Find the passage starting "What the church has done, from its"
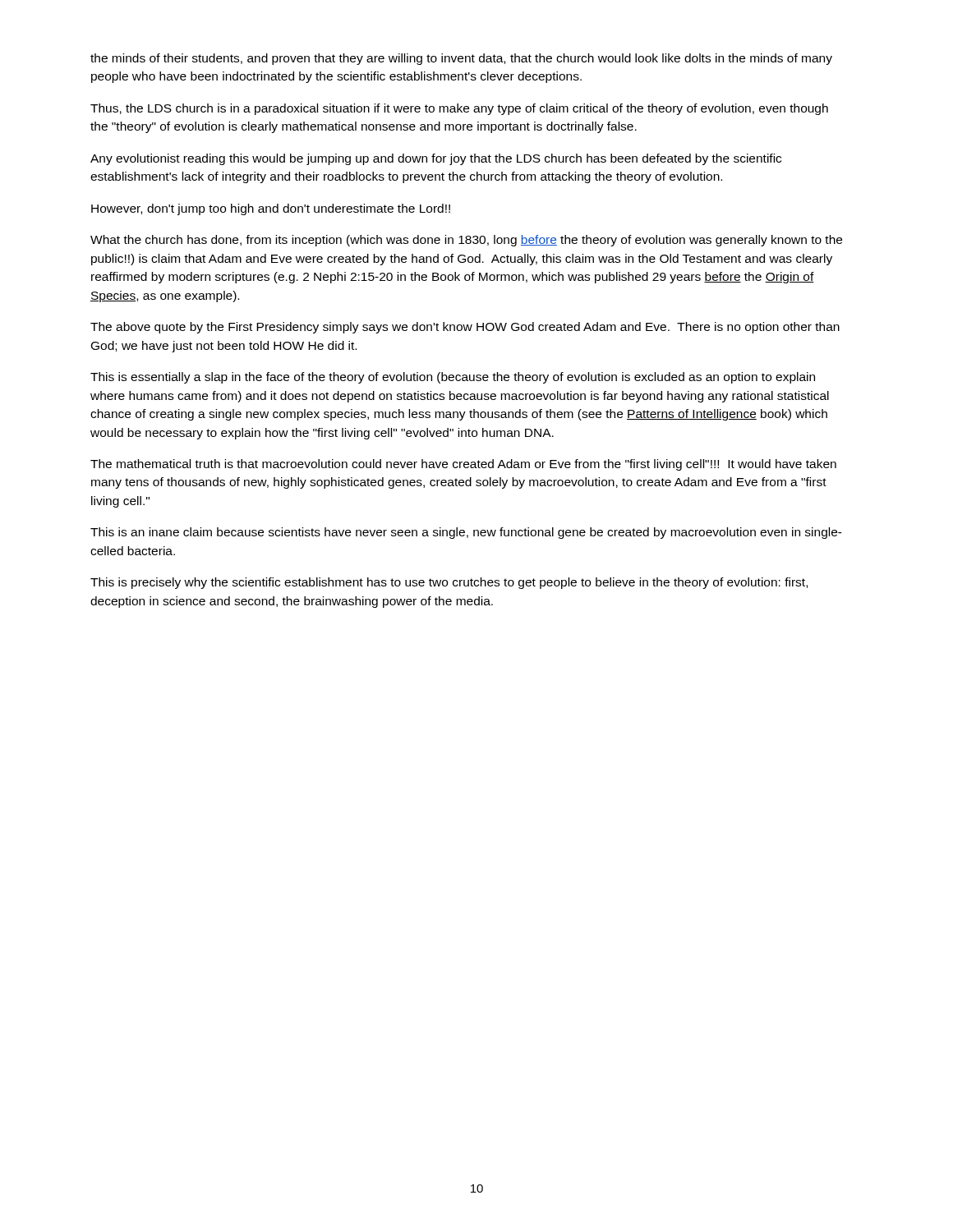The image size is (953, 1232). (x=467, y=267)
